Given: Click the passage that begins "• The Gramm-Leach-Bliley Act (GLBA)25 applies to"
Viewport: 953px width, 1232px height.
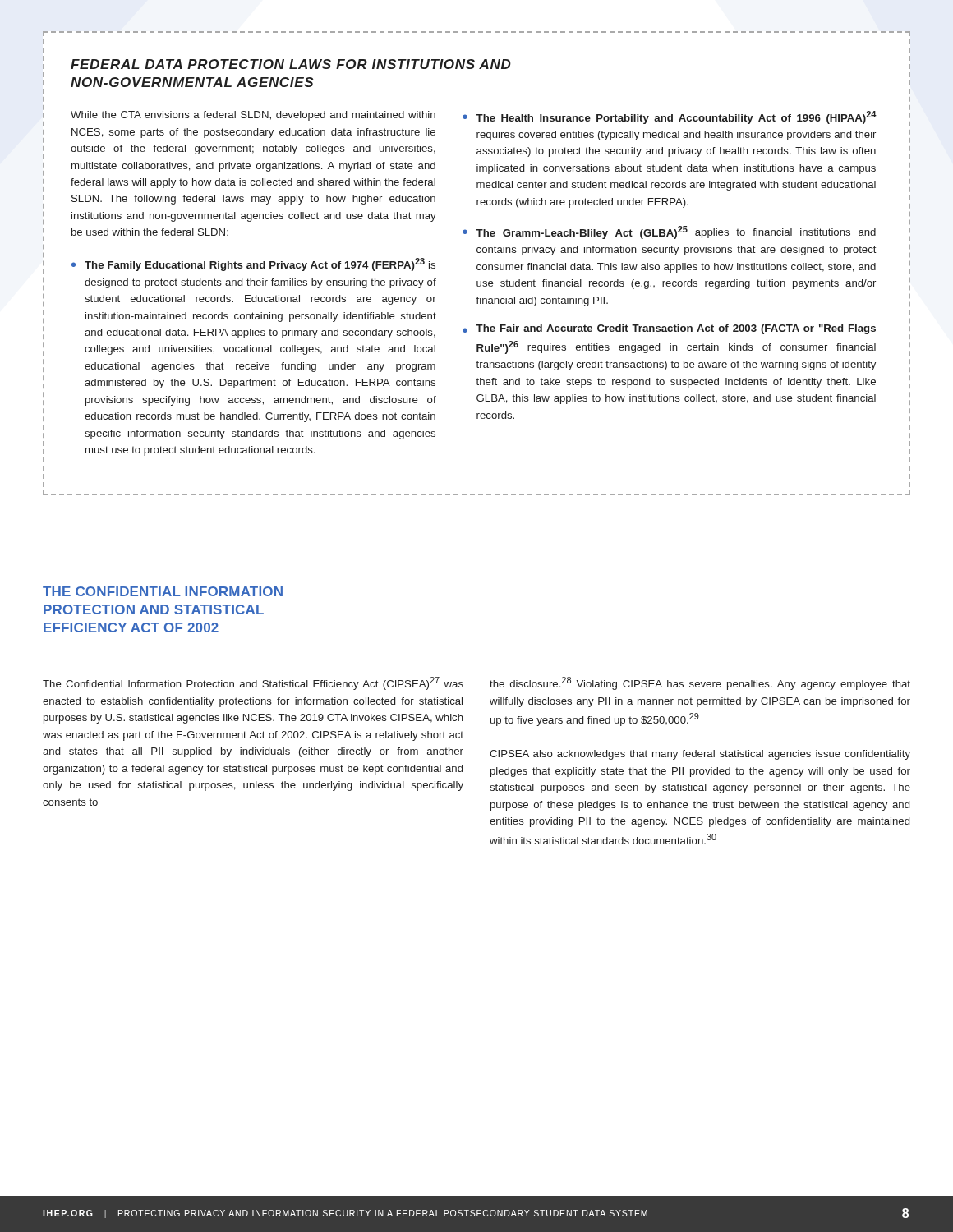Looking at the screenshot, I should pyautogui.click(x=669, y=265).
